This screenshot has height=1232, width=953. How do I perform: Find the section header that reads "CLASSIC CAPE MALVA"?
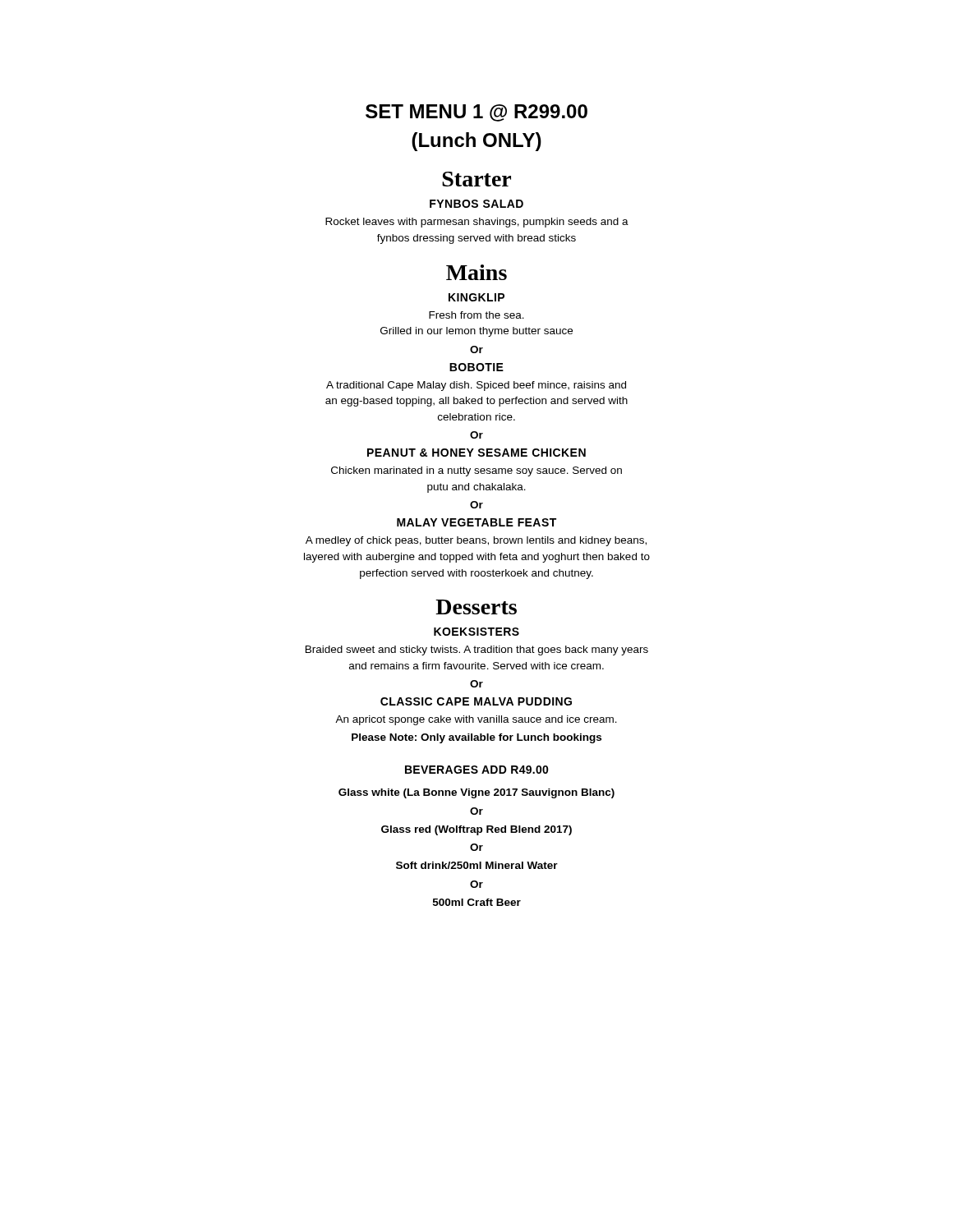pos(476,702)
